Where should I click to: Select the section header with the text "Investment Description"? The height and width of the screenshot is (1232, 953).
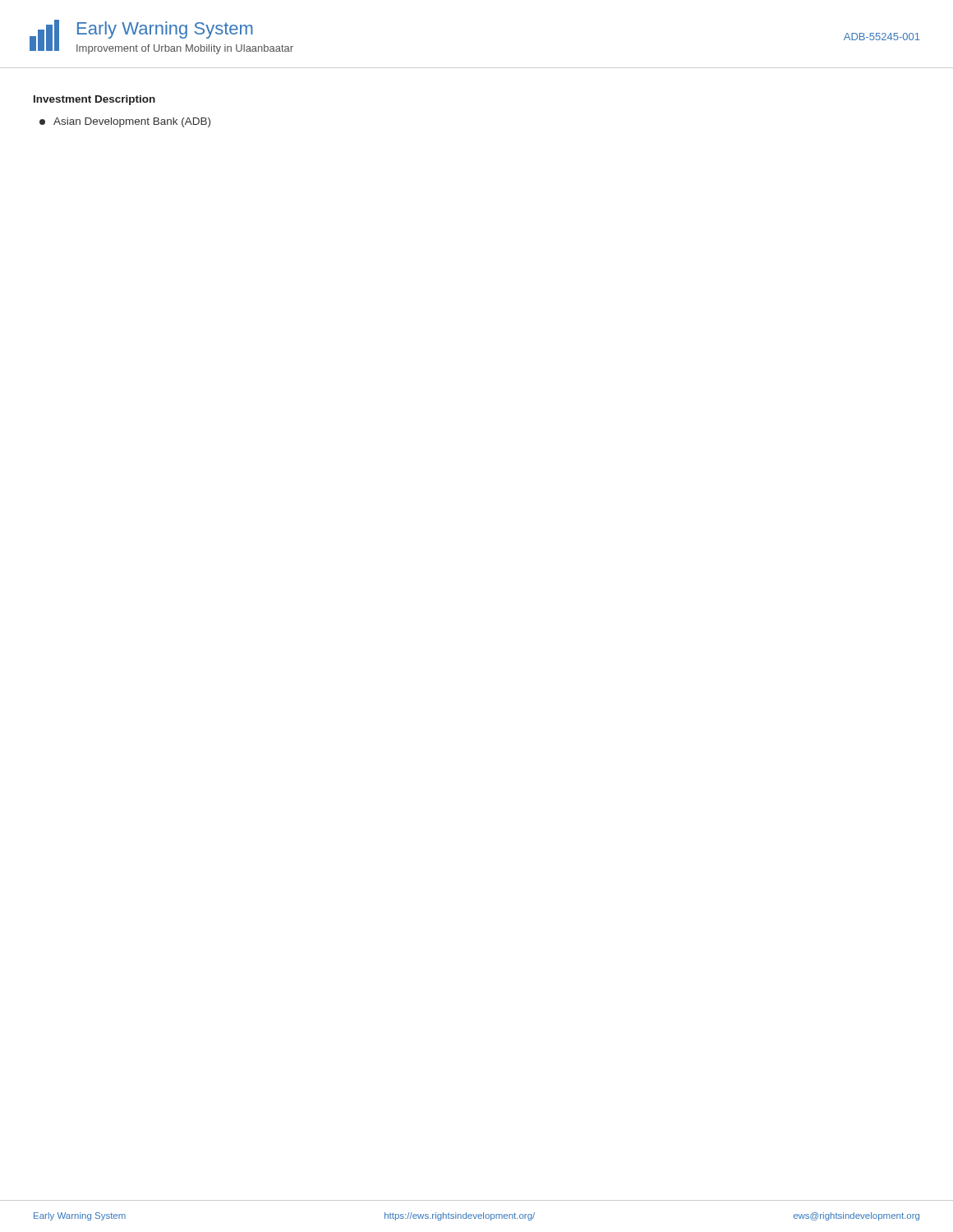click(x=94, y=99)
